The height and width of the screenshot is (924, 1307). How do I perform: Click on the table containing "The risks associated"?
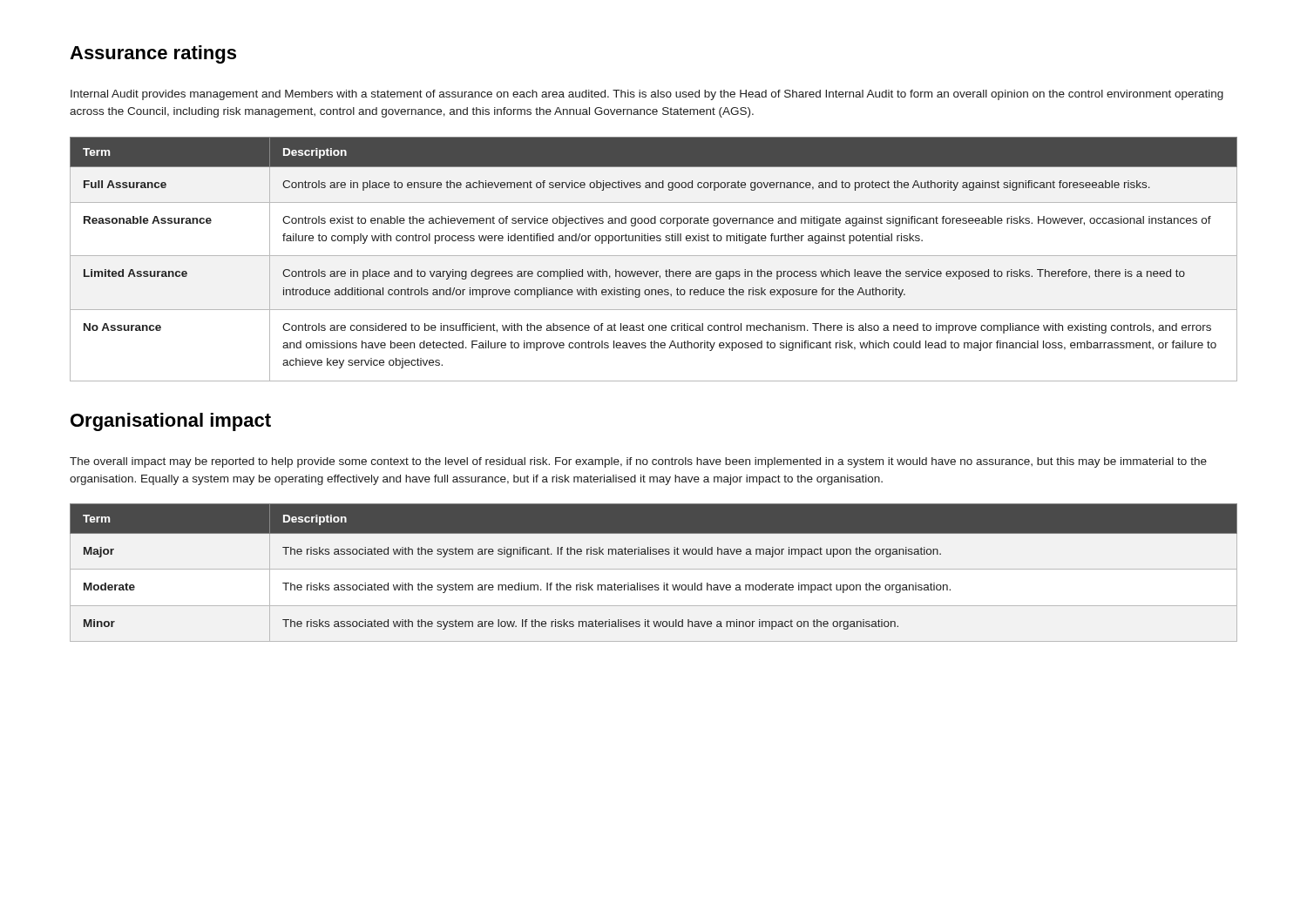pos(654,573)
